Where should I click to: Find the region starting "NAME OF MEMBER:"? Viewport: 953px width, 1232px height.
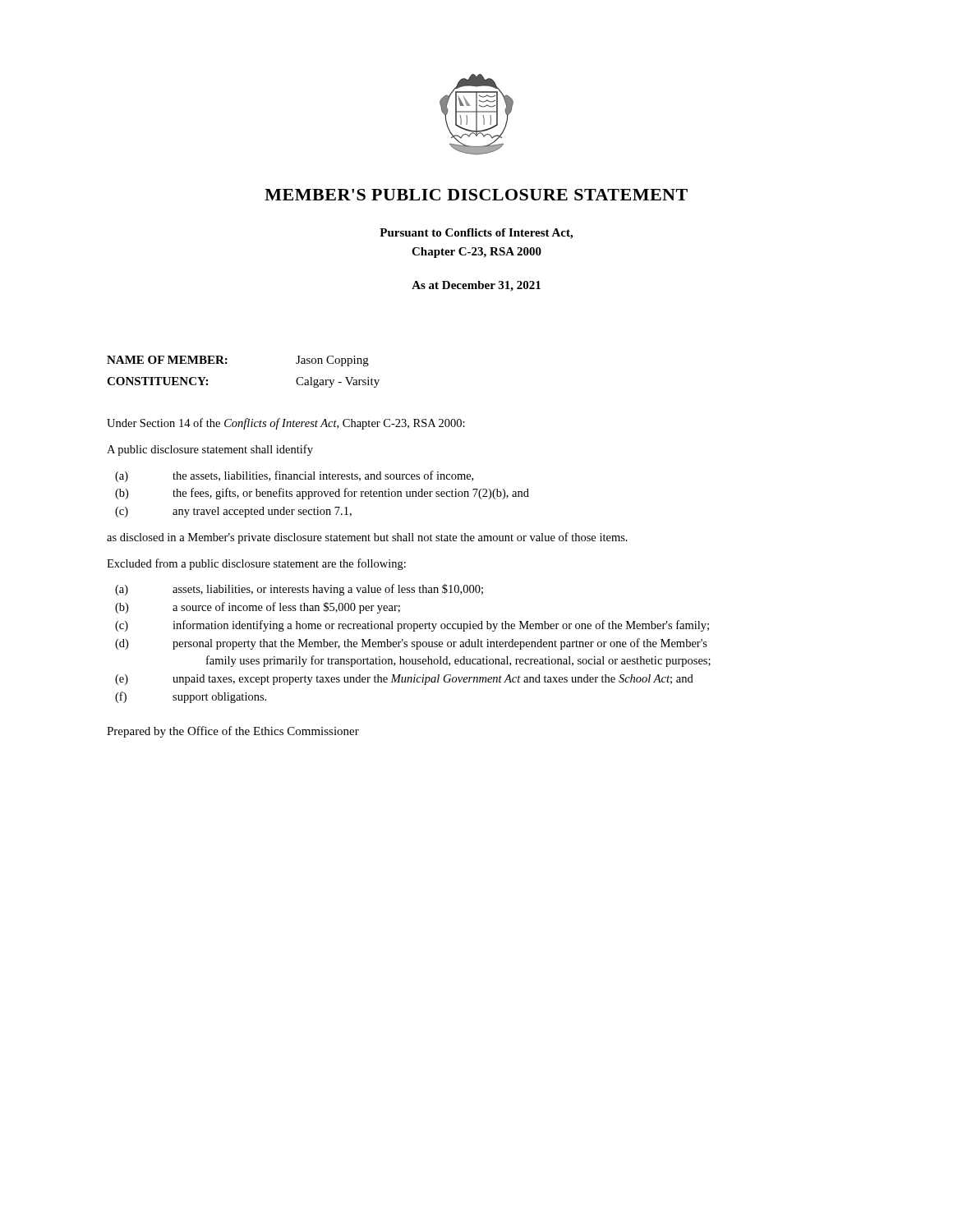[x=173, y=361]
